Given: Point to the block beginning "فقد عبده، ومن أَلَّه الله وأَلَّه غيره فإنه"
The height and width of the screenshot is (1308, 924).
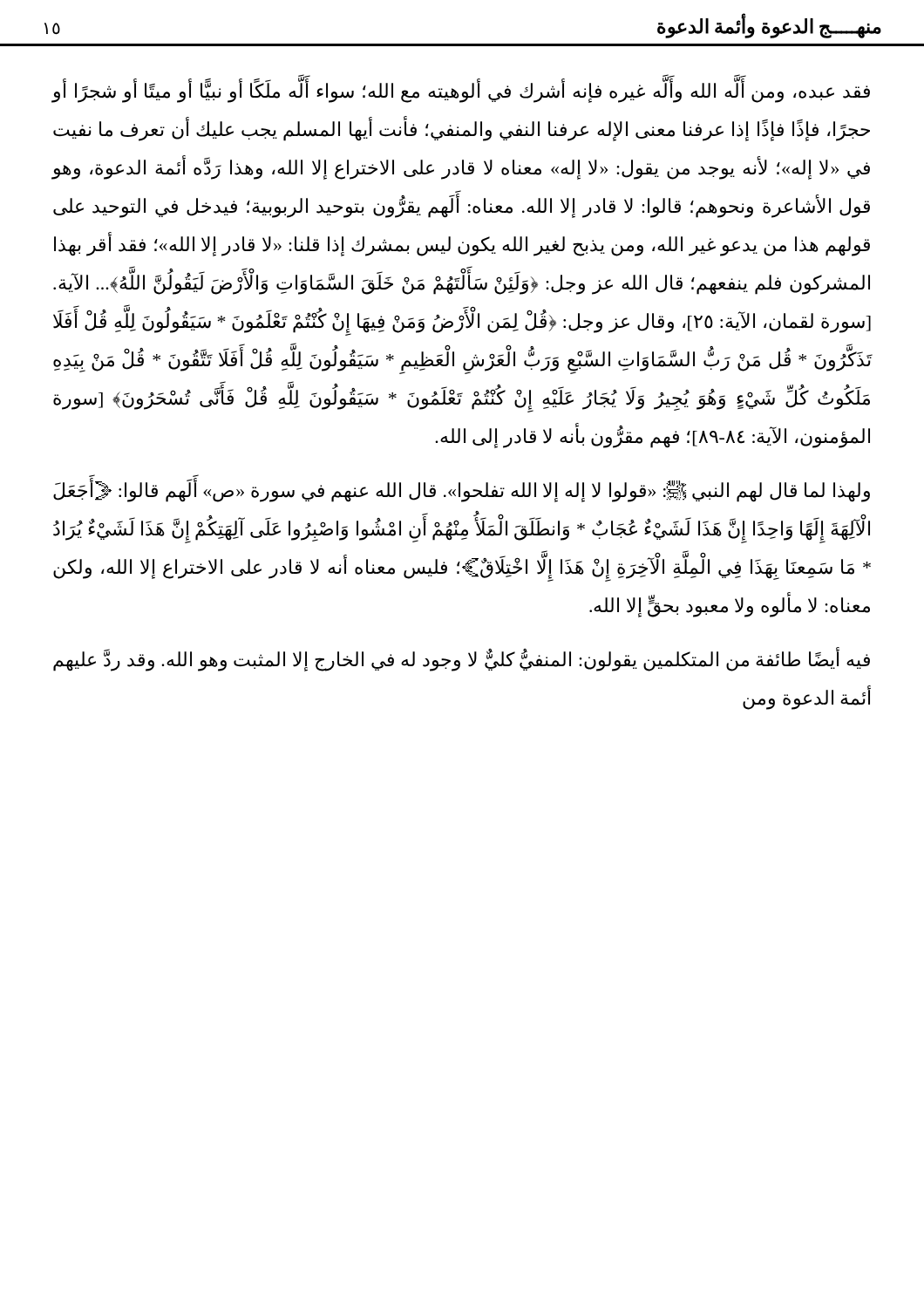Looking at the screenshot, I should point(462,264).
